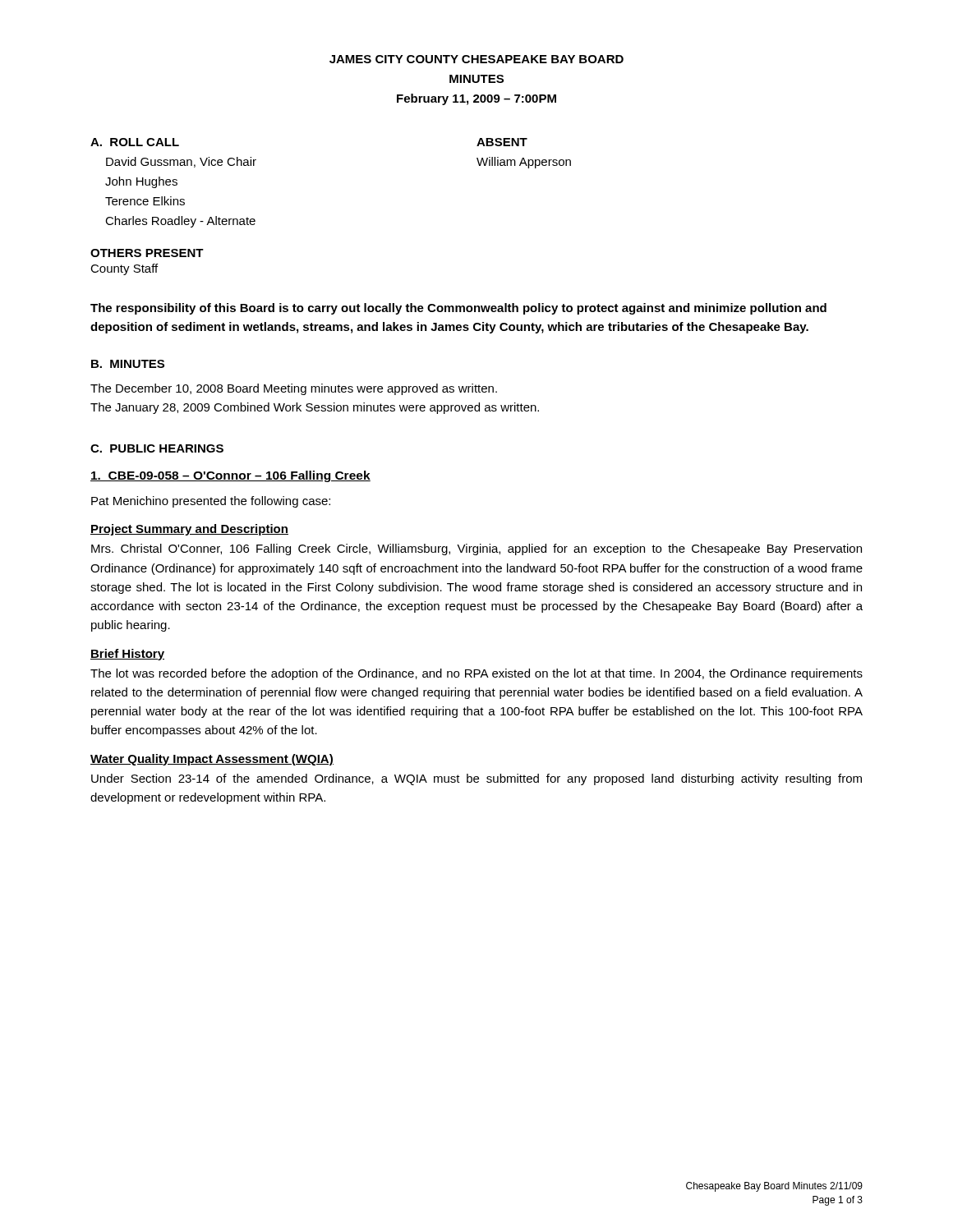Find the text block containing "Mrs. Christal O'Conner, 106 Falling"
The height and width of the screenshot is (1232, 953).
pos(476,587)
